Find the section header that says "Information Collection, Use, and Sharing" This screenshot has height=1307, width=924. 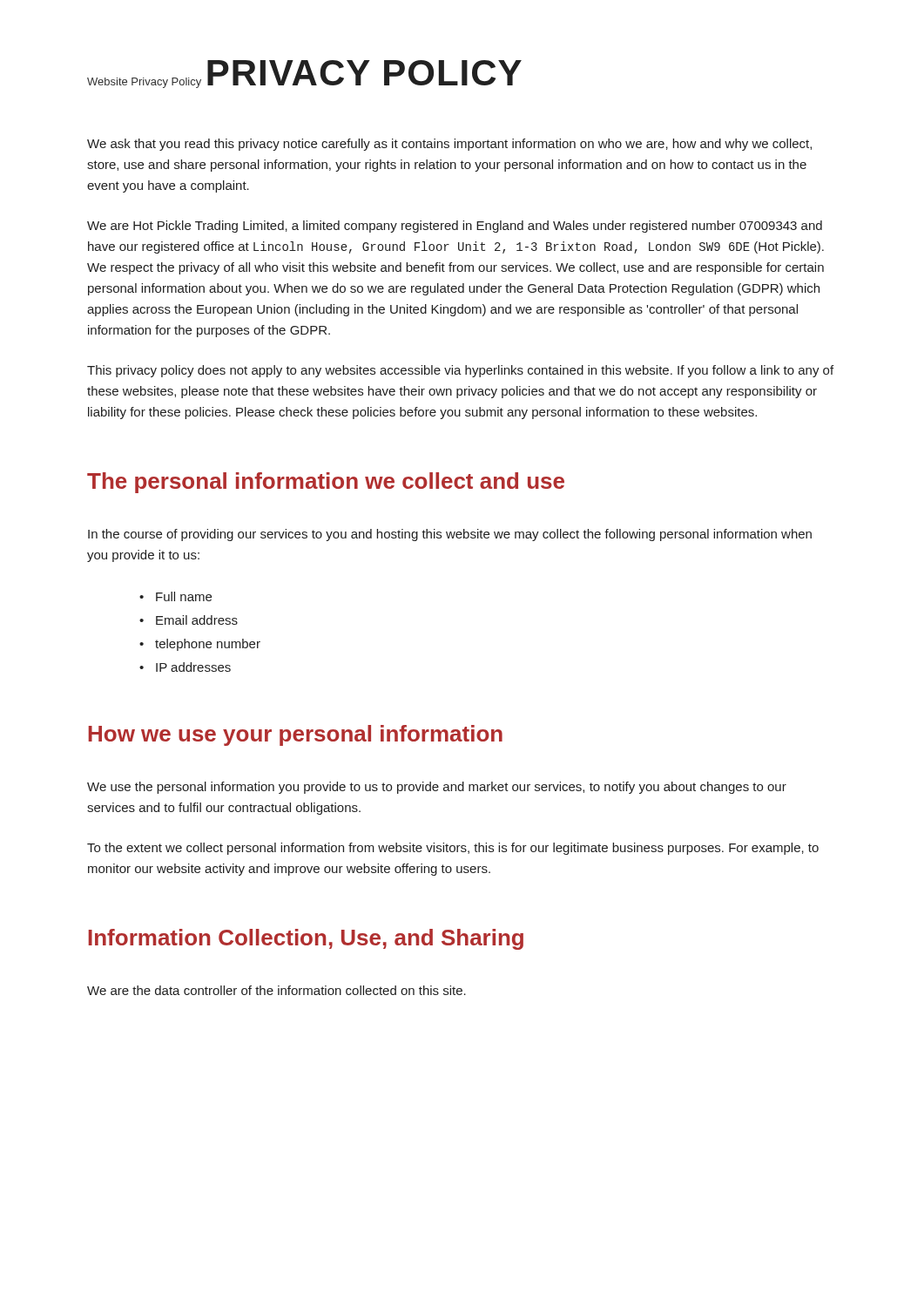(x=306, y=938)
